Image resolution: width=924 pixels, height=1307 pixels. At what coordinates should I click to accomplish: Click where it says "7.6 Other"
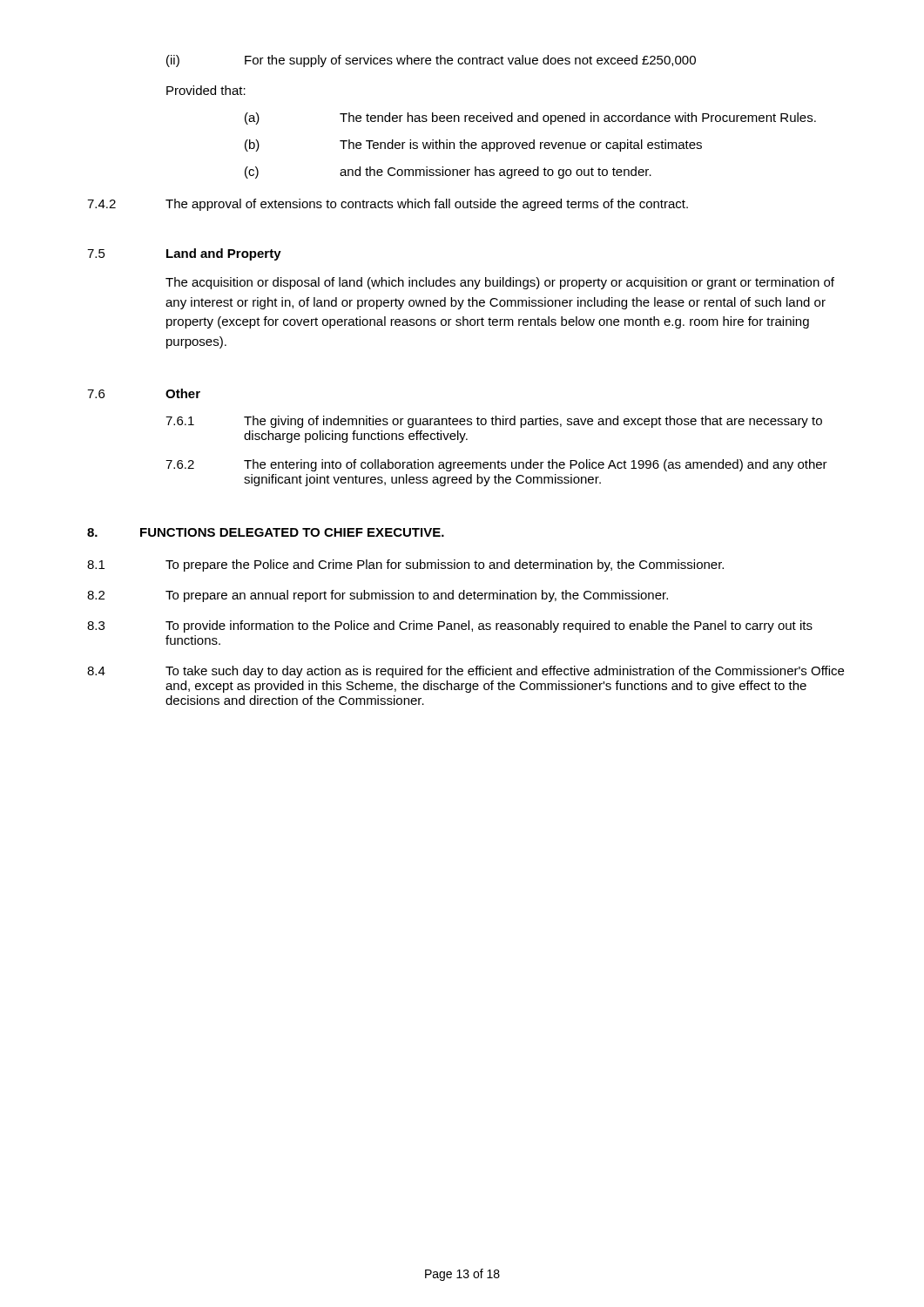91,393
